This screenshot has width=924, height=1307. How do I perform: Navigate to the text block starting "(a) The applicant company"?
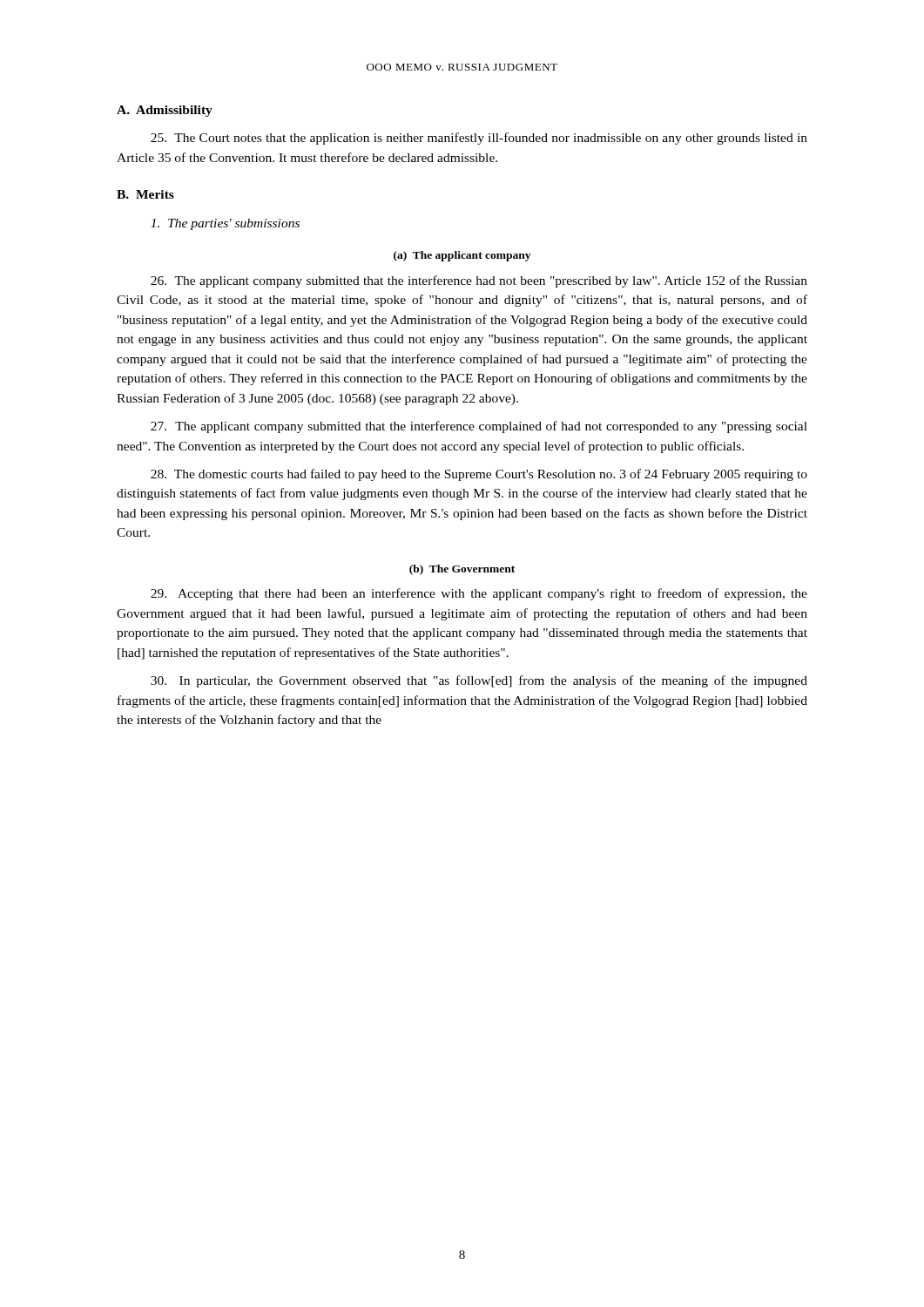pyautogui.click(x=462, y=255)
